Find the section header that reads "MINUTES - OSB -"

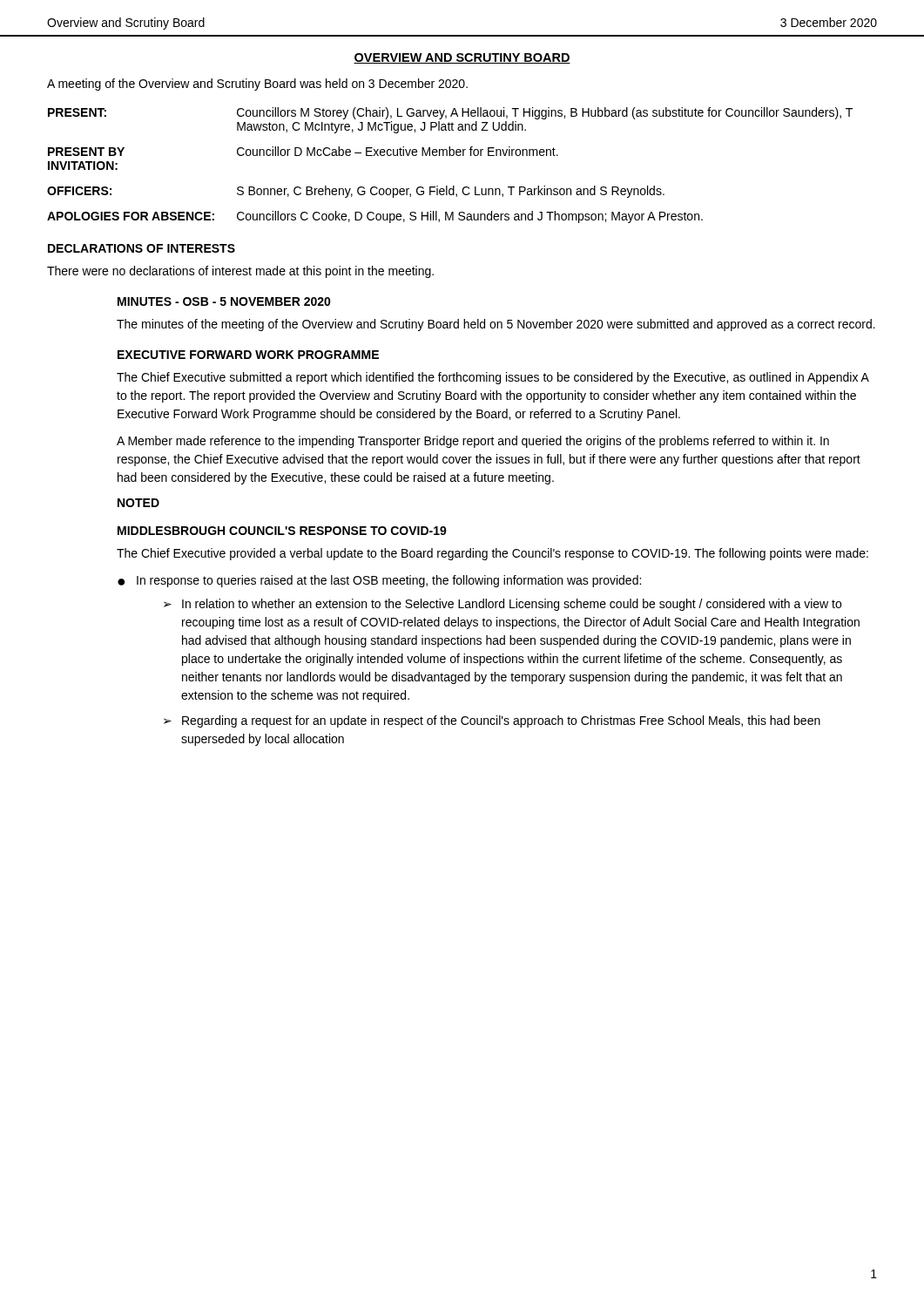coord(224,301)
